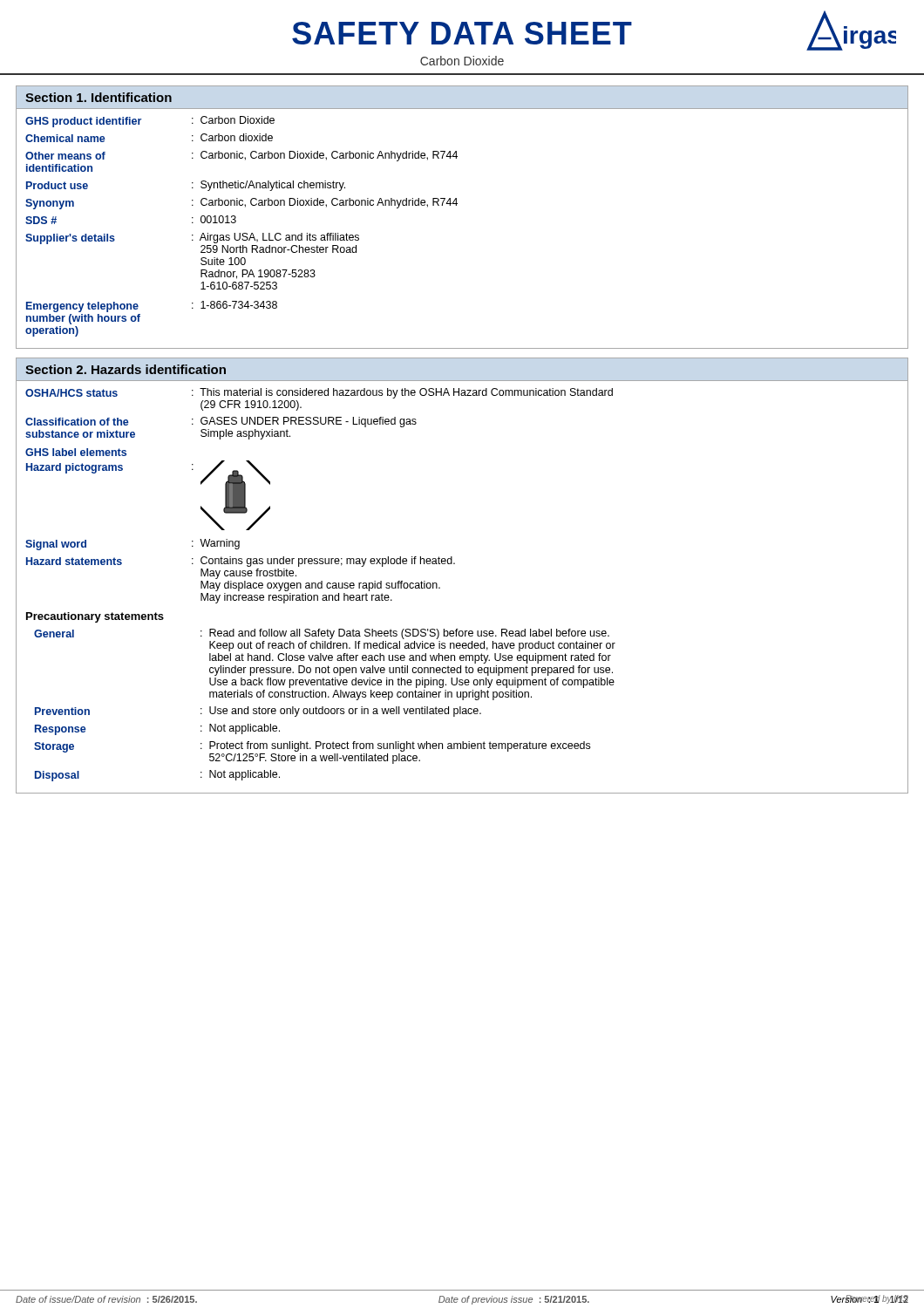The image size is (924, 1308).
Task: Navigate to the text block starting "Other means ofidentification"
Action: click(462, 162)
